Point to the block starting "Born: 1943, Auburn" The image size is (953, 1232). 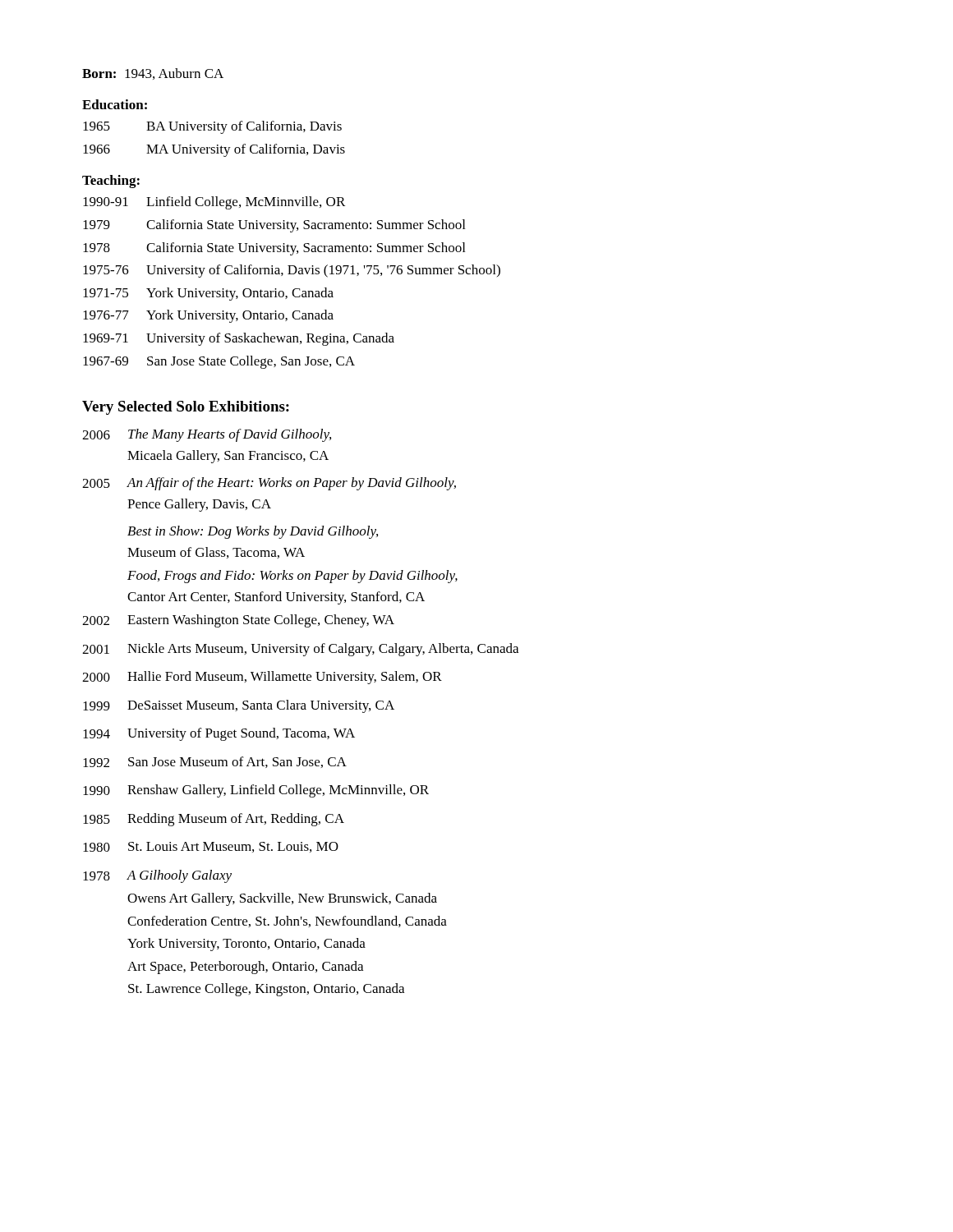point(153,73)
